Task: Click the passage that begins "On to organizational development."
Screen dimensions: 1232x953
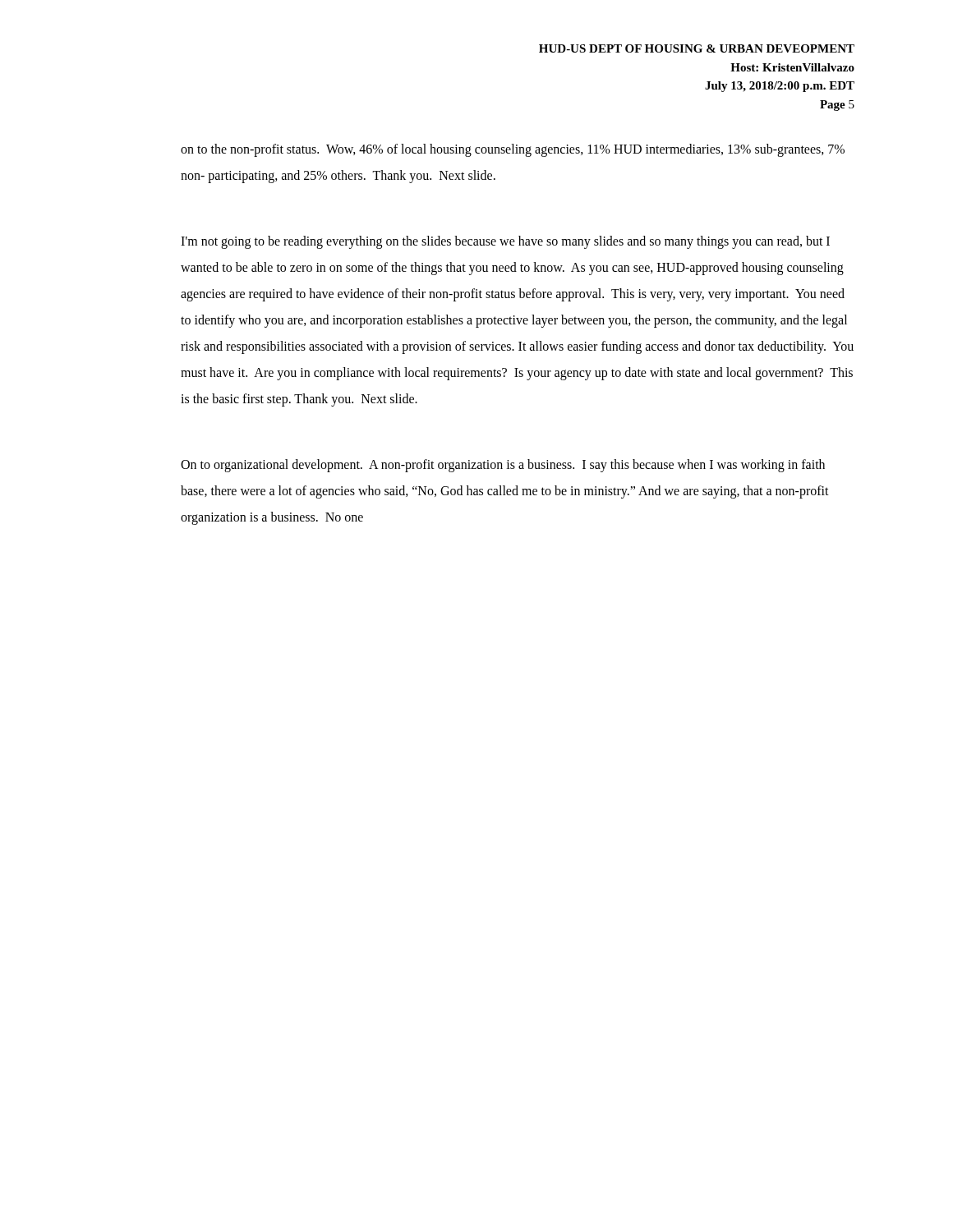Action: pyautogui.click(x=505, y=491)
